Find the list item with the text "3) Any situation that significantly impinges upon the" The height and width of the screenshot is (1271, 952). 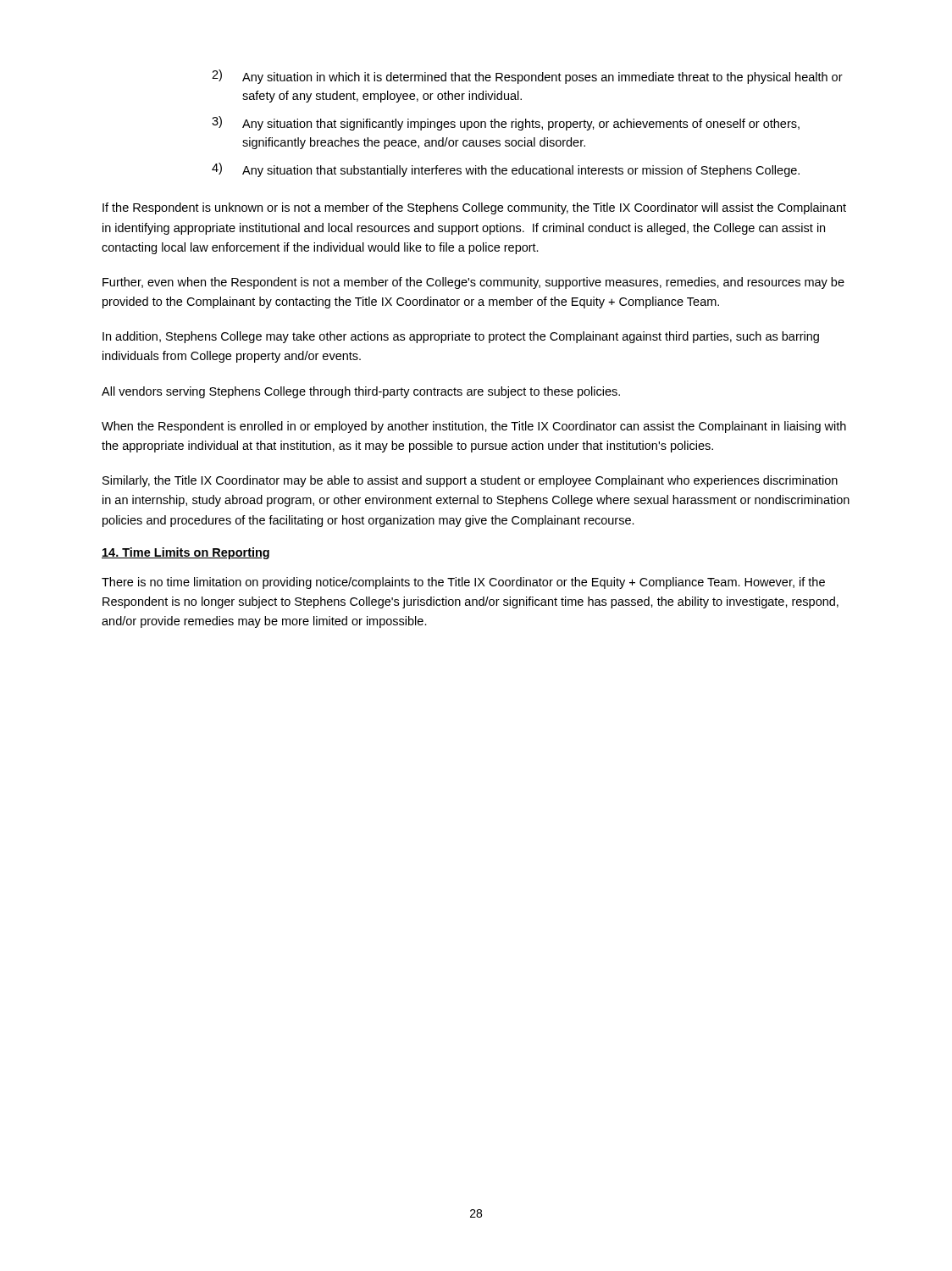coord(531,133)
